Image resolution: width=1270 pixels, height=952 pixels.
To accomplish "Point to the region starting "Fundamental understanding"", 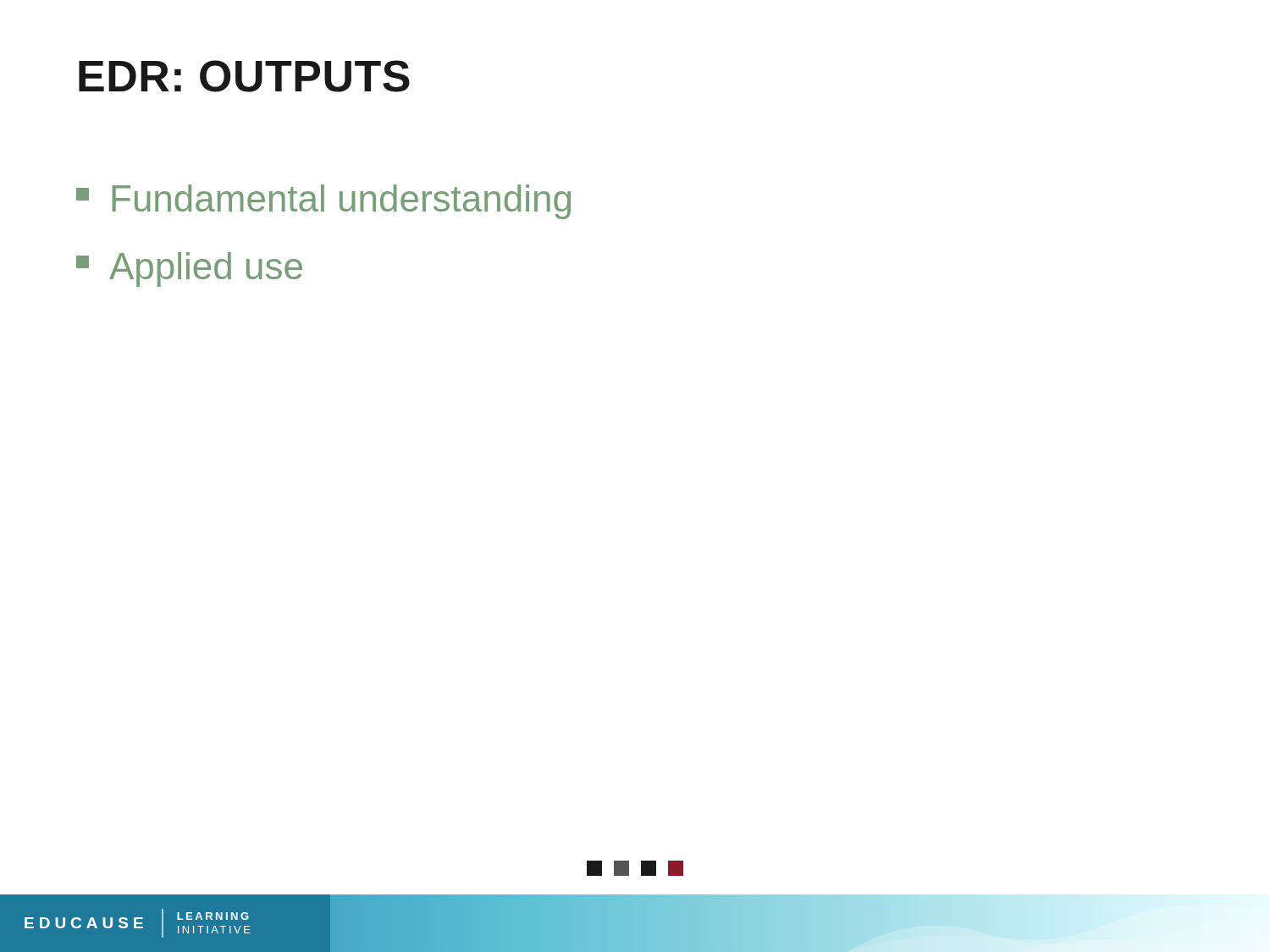I will (325, 199).
